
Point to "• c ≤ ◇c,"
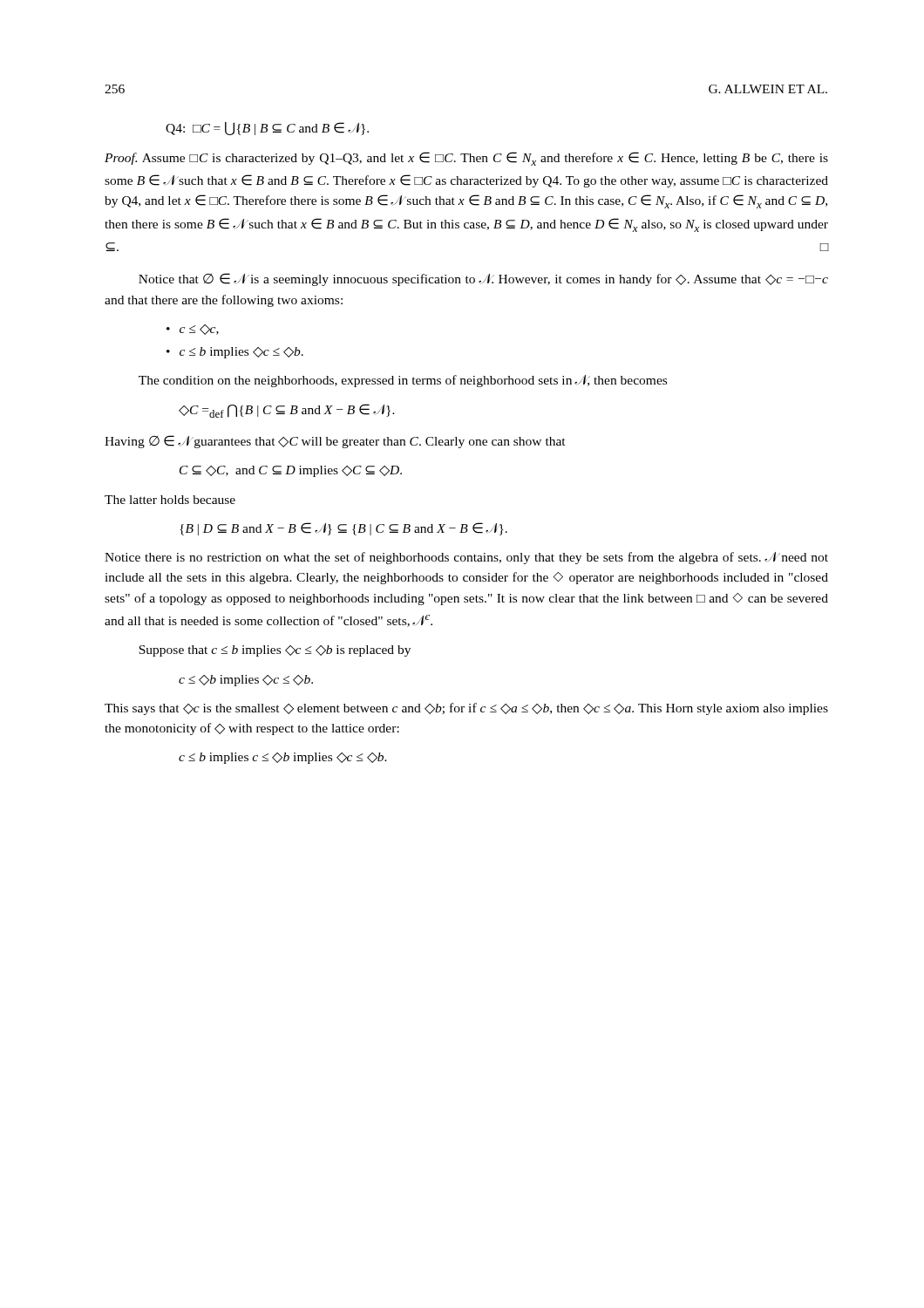tap(192, 328)
